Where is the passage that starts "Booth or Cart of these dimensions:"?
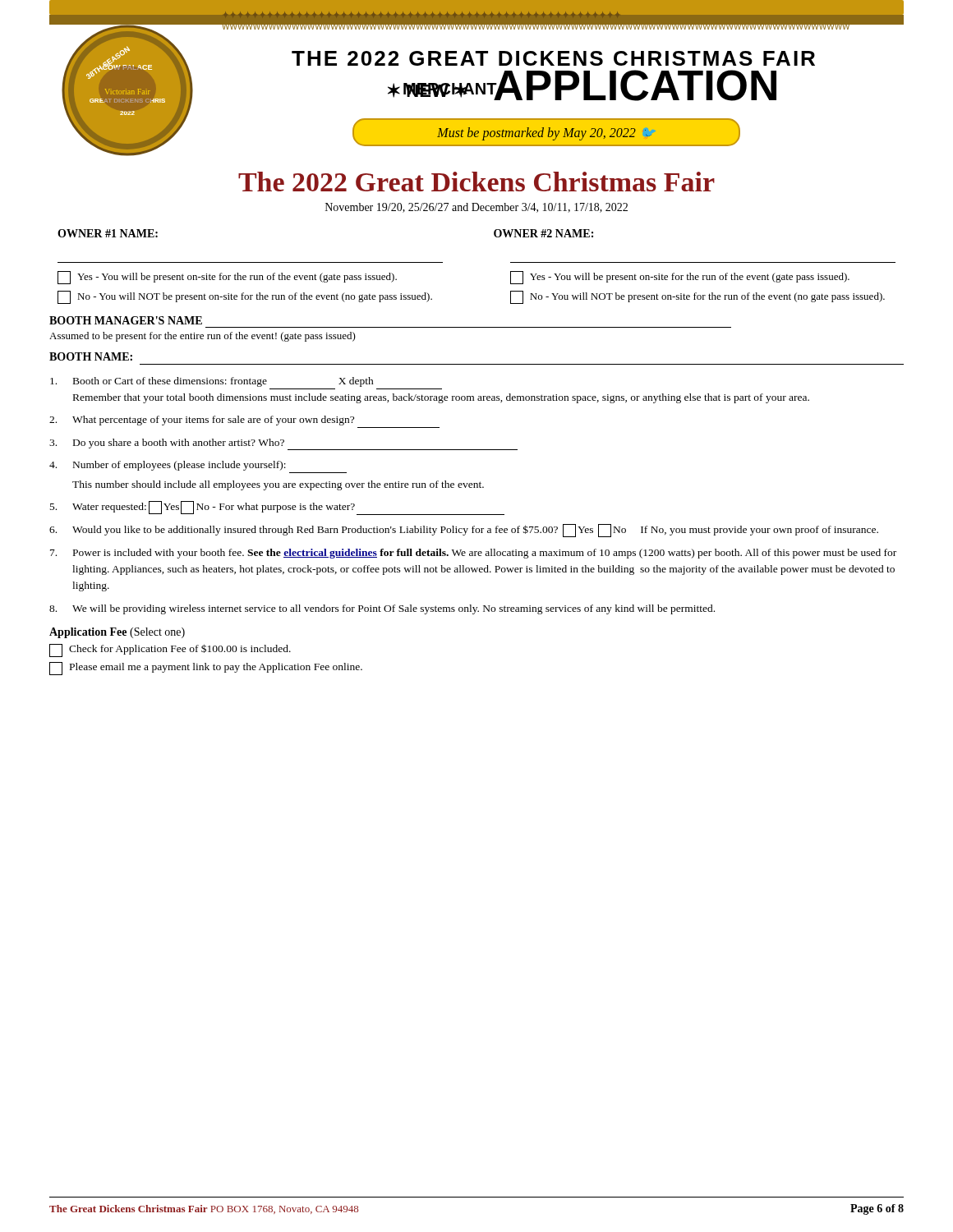The image size is (953, 1232). pos(430,389)
